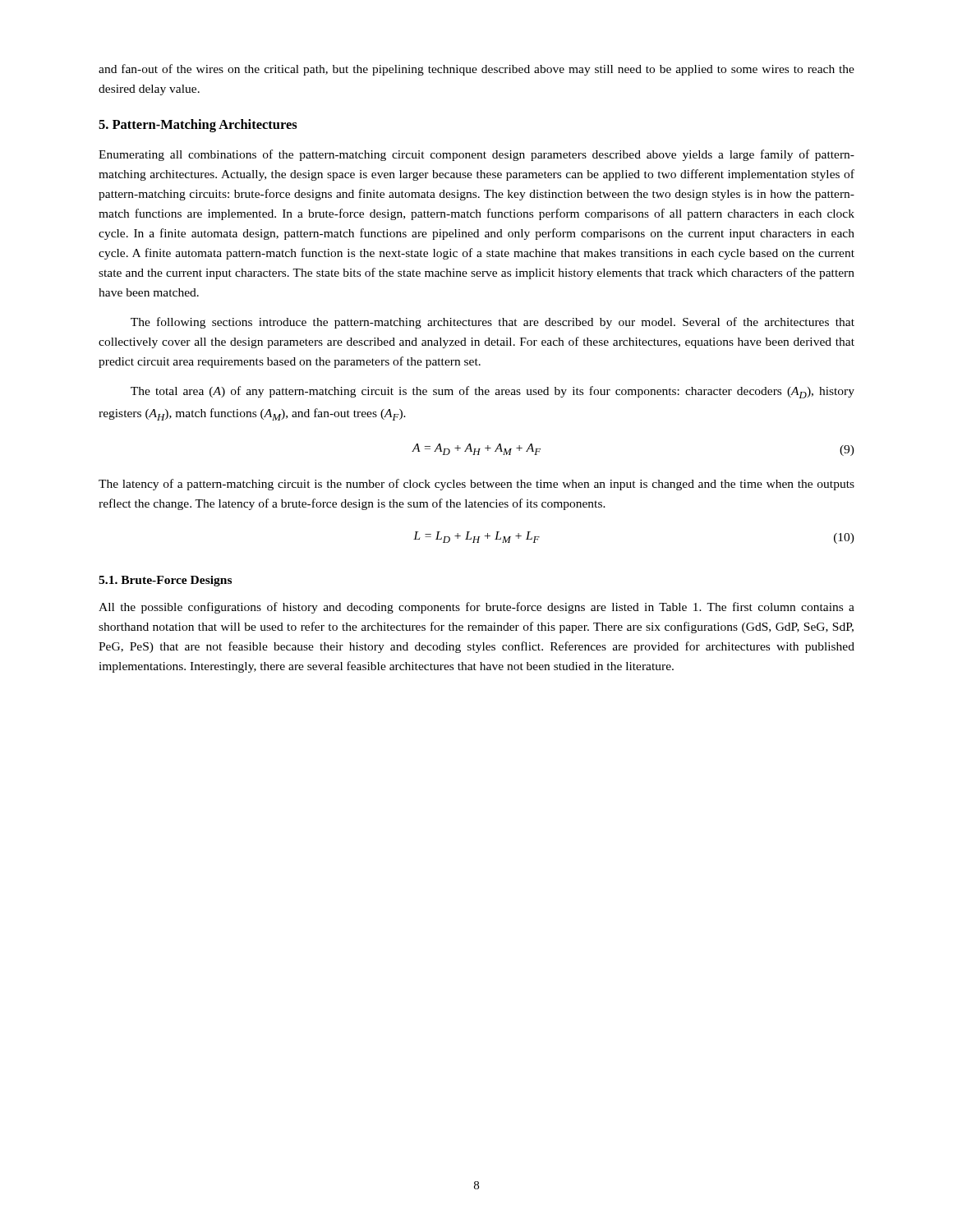The image size is (953, 1232).
Task: Point to the block beginning "The following sections introduce"
Action: click(476, 342)
